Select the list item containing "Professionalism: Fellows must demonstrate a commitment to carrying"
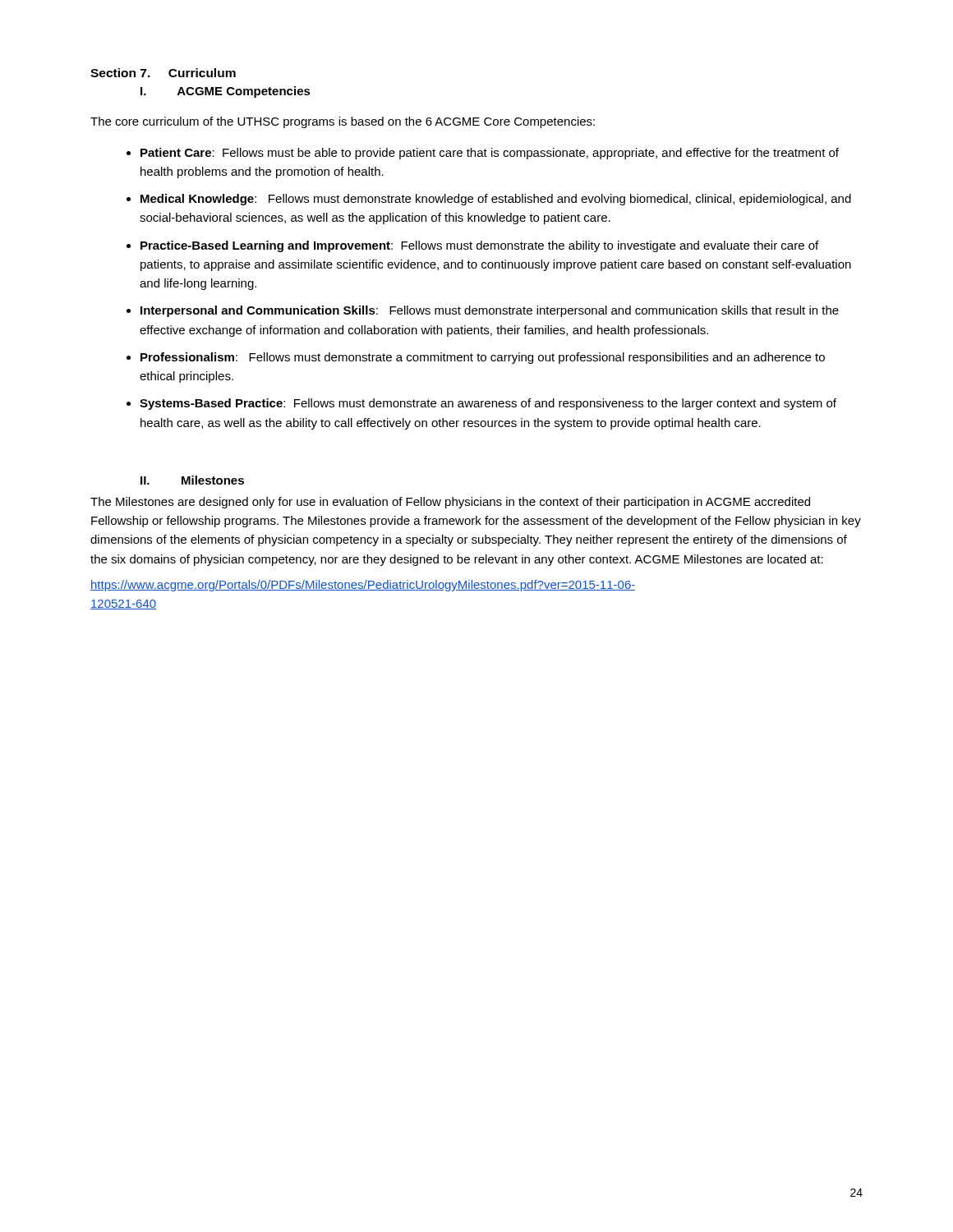Image resolution: width=953 pixels, height=1232 pixels. [x=483, y=366]
